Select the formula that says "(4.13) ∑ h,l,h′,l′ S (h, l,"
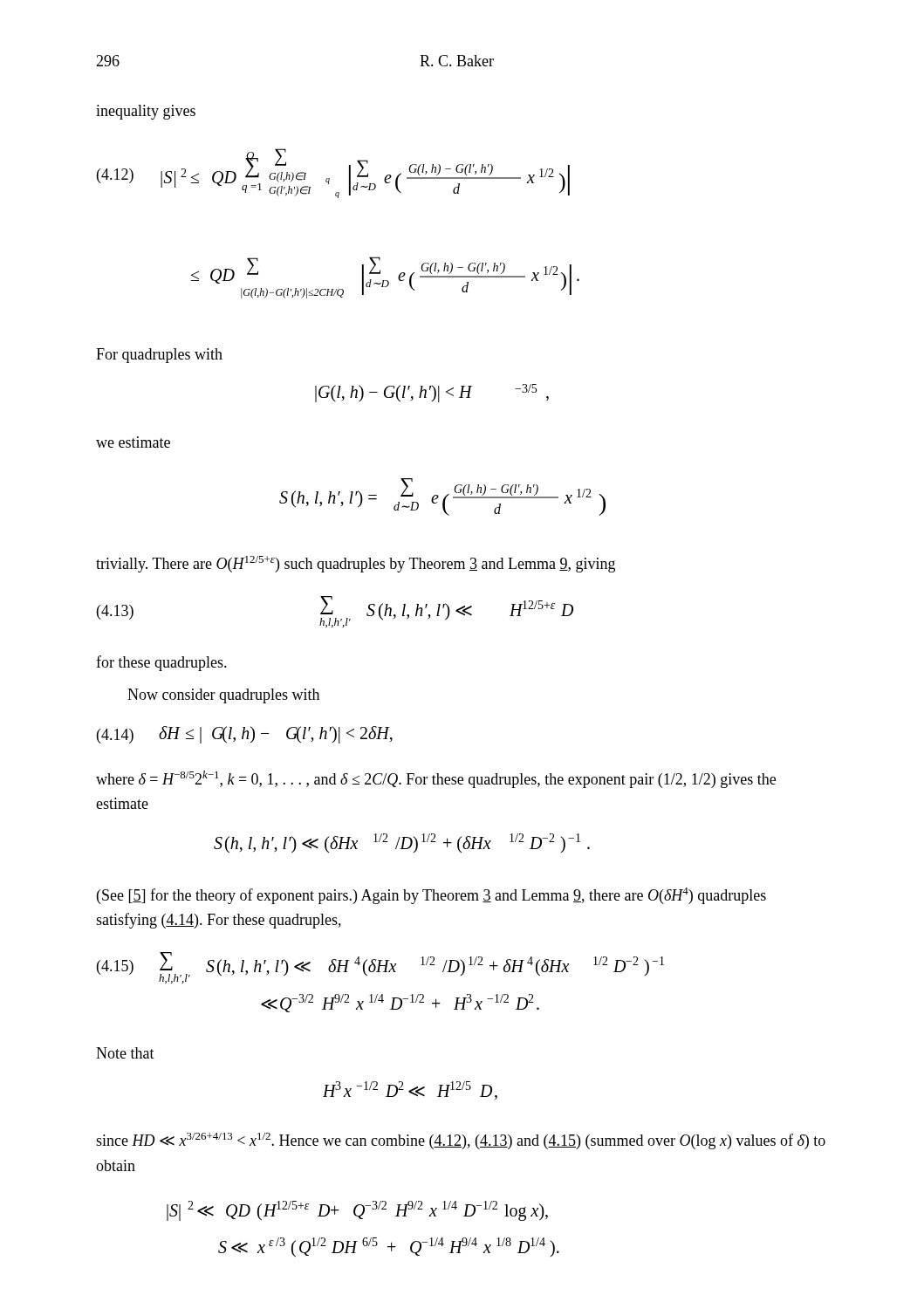Viewport: 924px width, 1309px height. [462, 612]
